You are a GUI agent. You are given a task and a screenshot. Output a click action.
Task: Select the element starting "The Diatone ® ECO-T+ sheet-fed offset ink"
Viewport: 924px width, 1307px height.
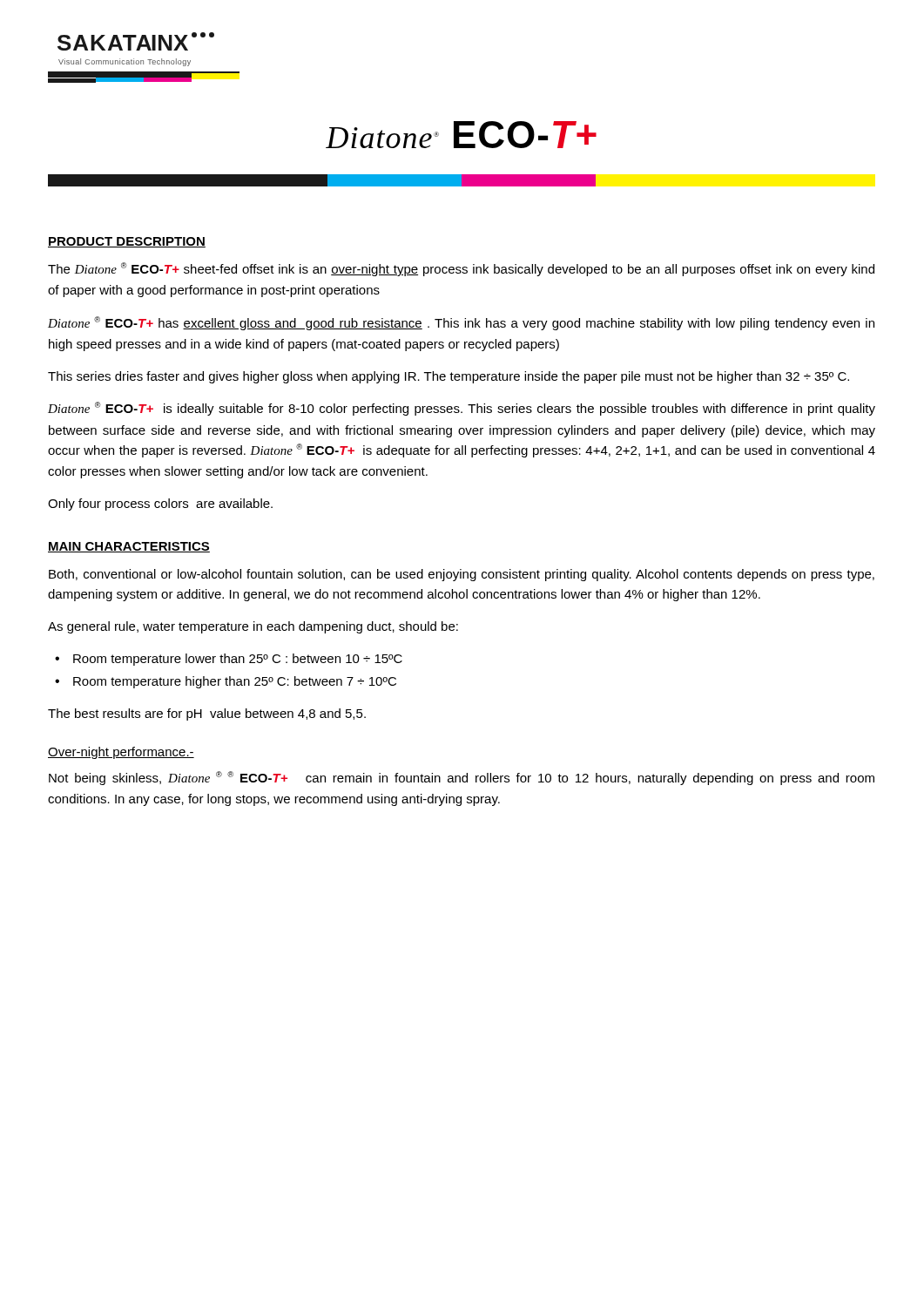point(462,279)
